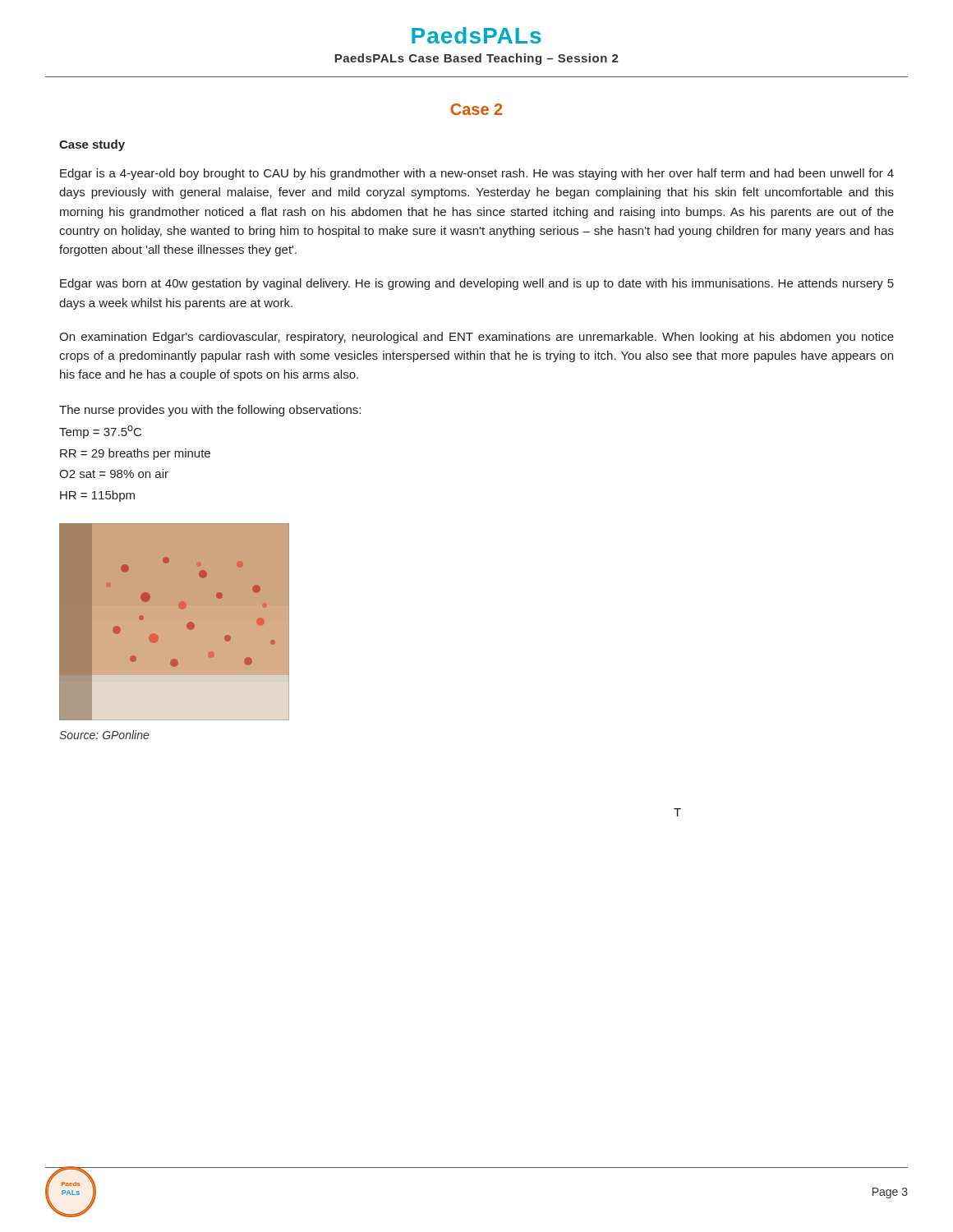Locate the photo
Screen dimensions: 1232x953
pos(476,623)
